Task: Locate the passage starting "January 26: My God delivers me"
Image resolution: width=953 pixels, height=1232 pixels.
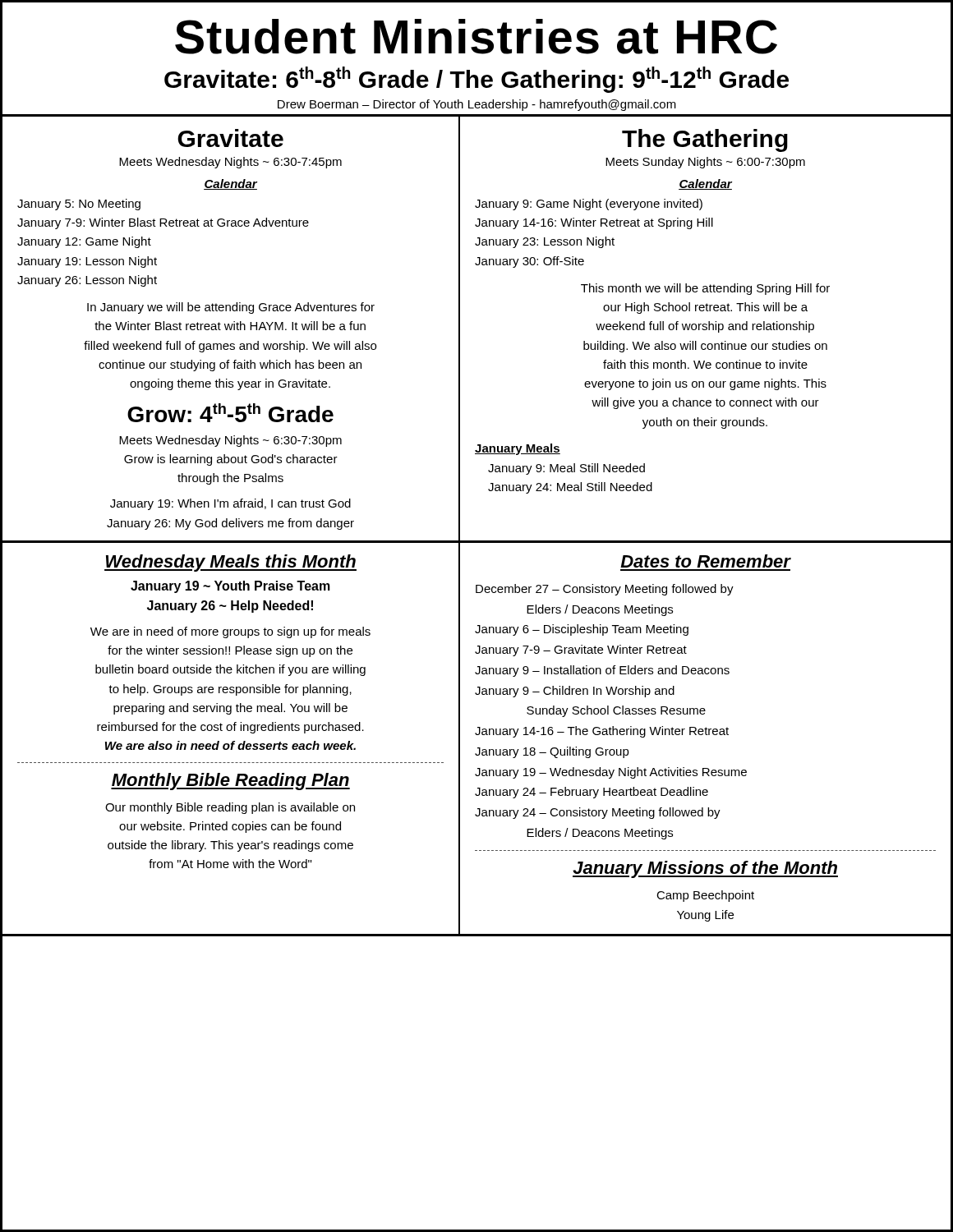Action: [x=230, y=522]
